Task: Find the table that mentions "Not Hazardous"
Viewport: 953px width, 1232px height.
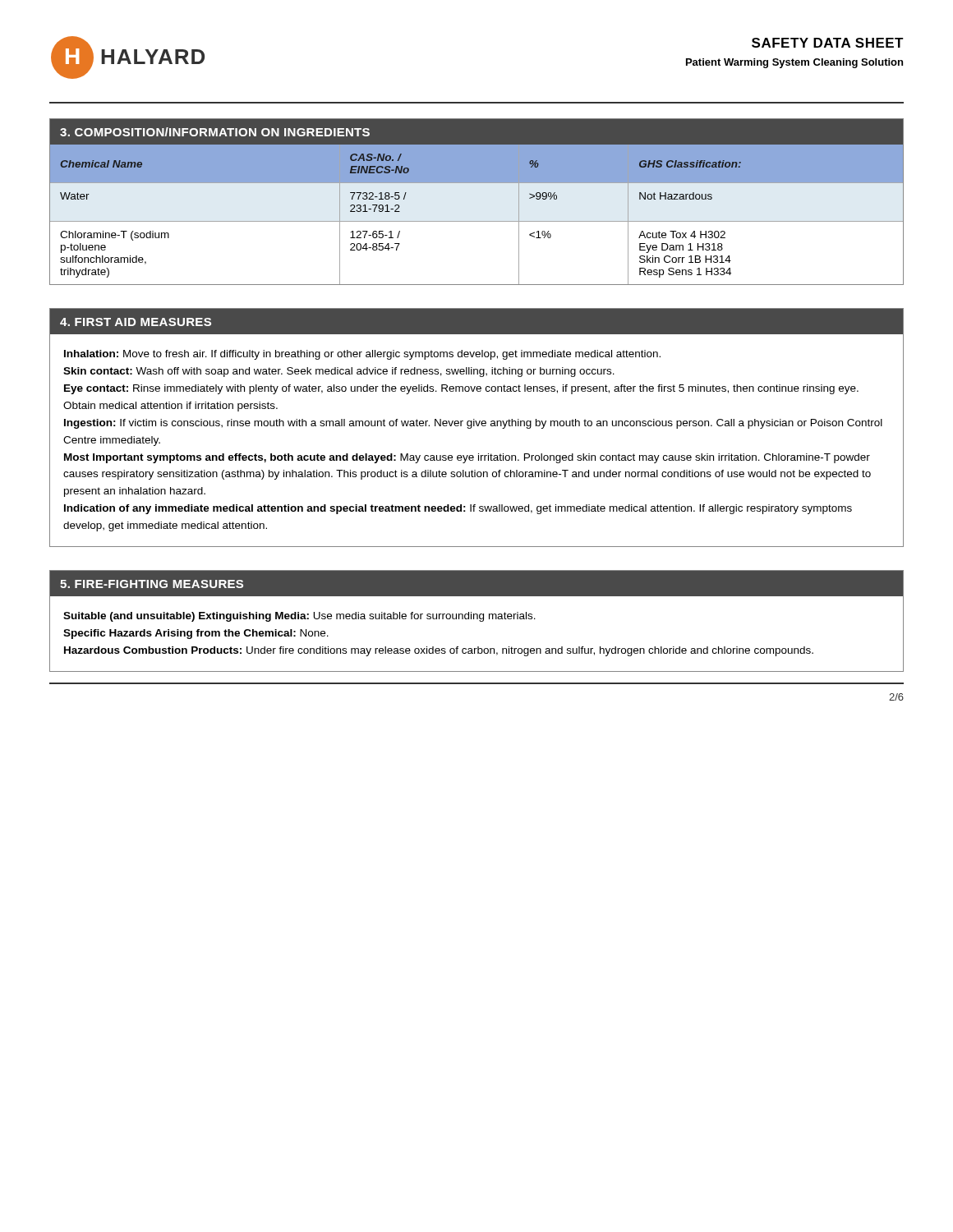Action: click(476, 214)
